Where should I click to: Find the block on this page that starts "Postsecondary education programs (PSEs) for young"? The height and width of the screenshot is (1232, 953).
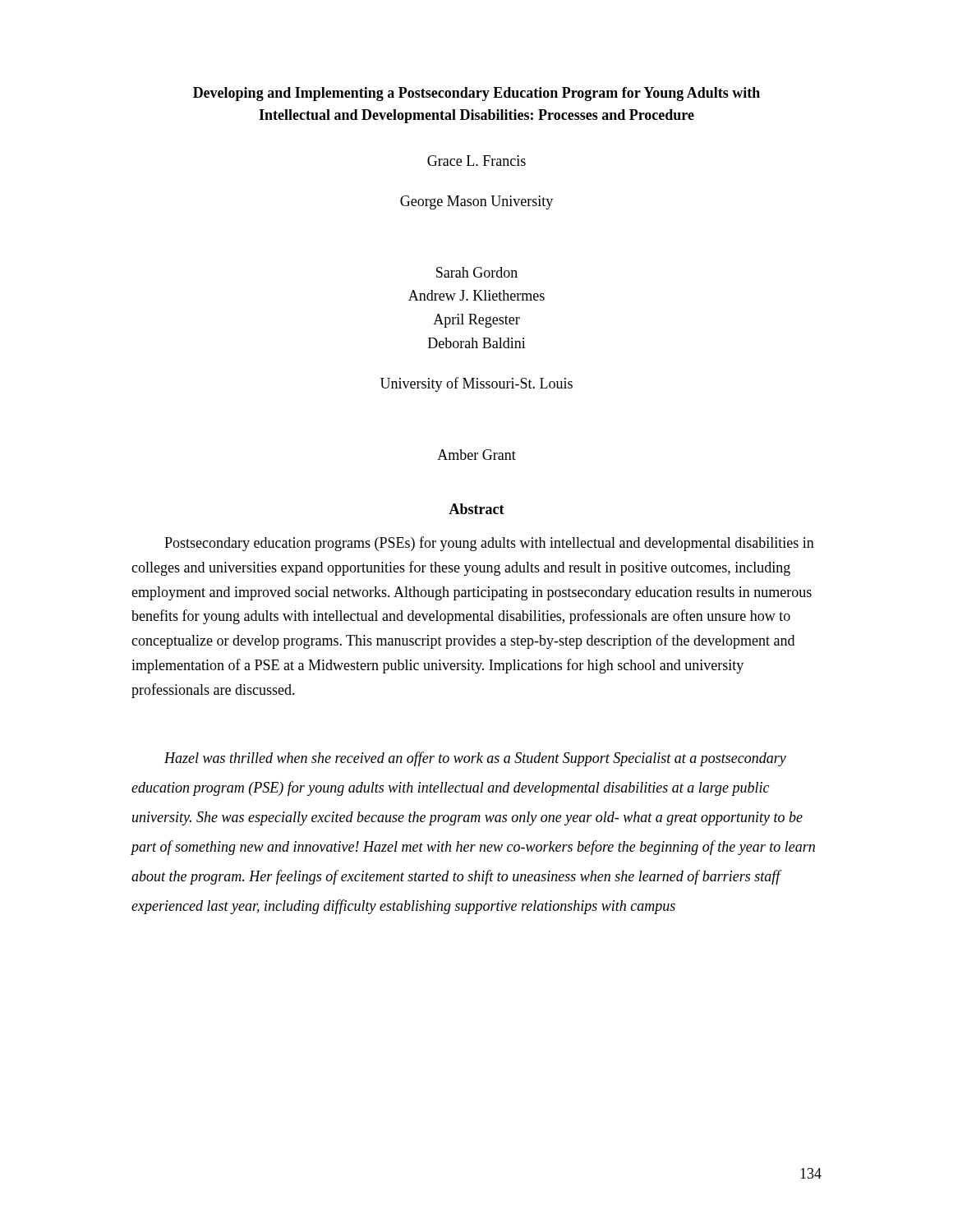click(x=473, y=616)
